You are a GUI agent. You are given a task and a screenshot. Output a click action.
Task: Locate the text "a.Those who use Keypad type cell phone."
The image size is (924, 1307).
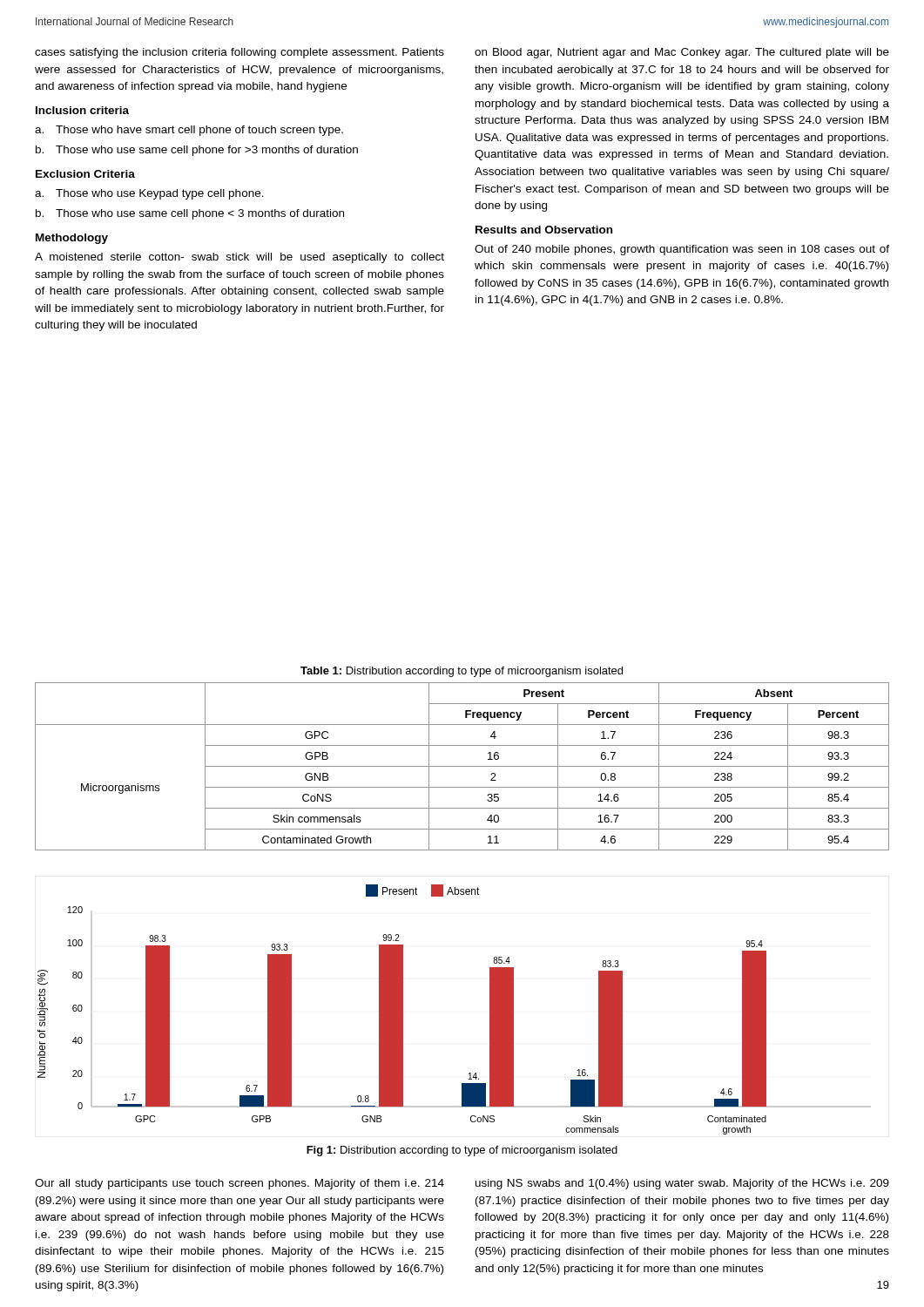pos(150,193)
